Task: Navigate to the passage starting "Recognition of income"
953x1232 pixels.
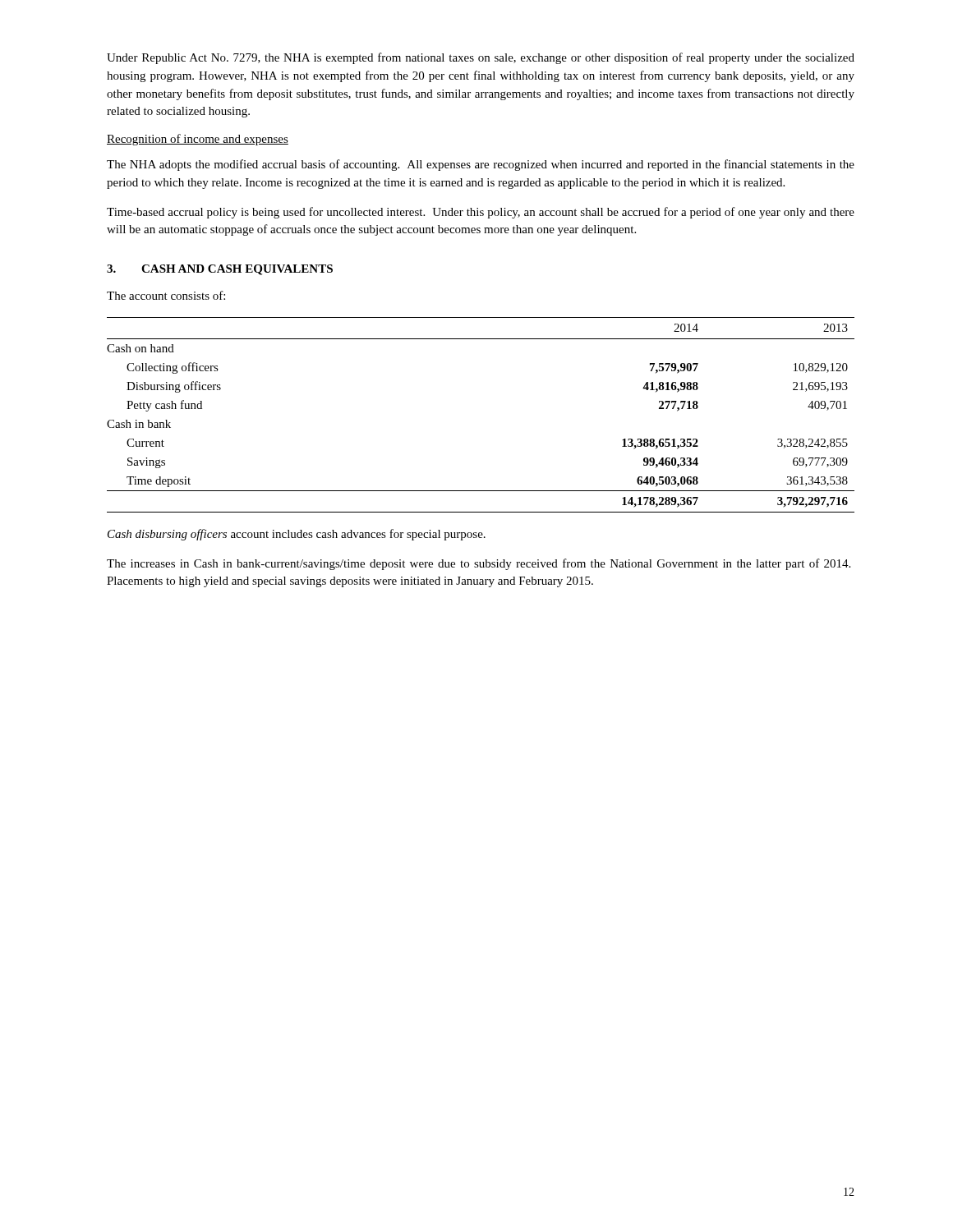Action: click(x=198, y=139)
